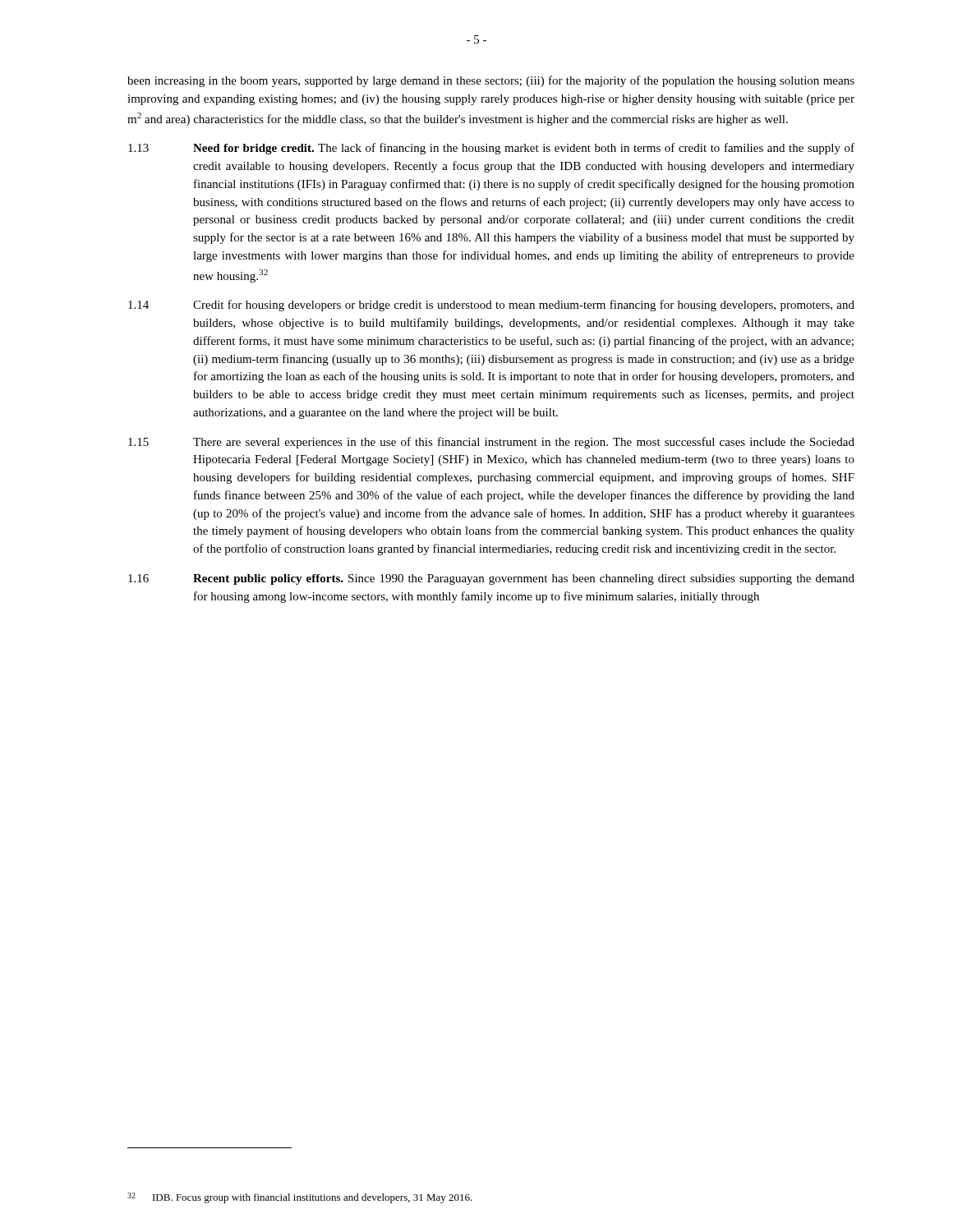The image size is (953, 1232).
Task: Where is the passage that starts "16 Recent public policy"?
Action: 491,588
